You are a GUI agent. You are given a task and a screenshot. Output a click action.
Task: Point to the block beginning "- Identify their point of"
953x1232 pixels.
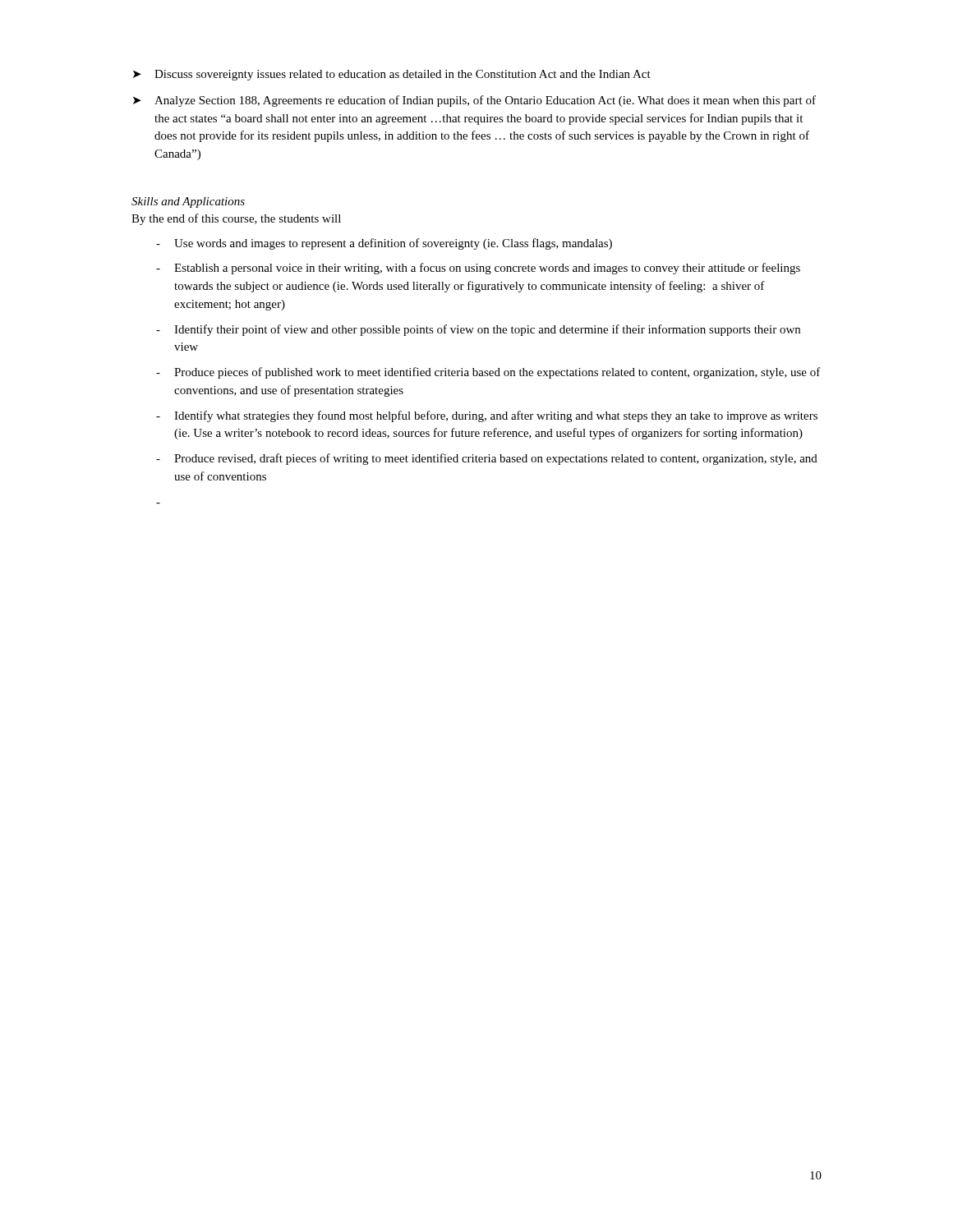coord(489,339)
